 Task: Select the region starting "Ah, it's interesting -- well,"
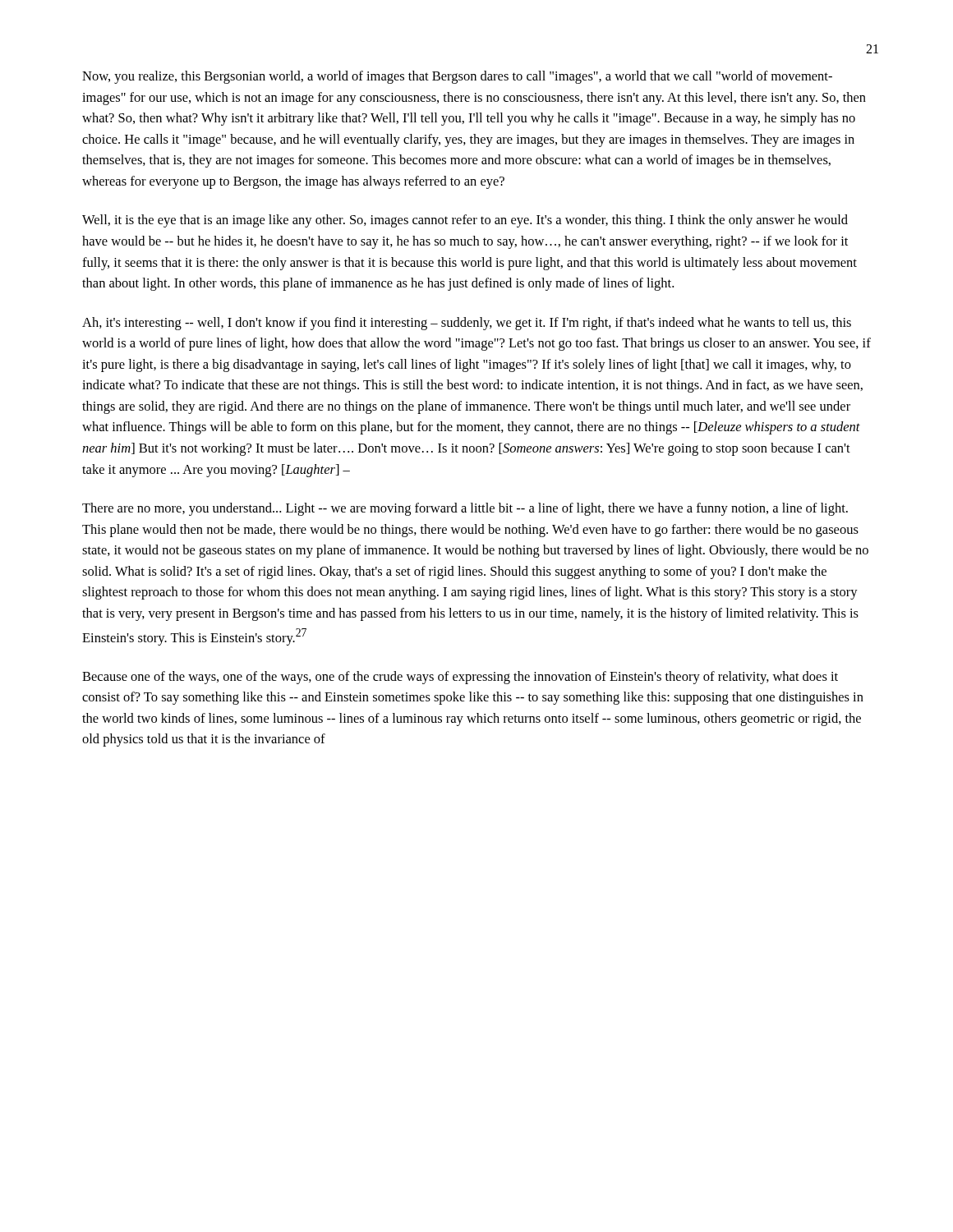point(476,396)
